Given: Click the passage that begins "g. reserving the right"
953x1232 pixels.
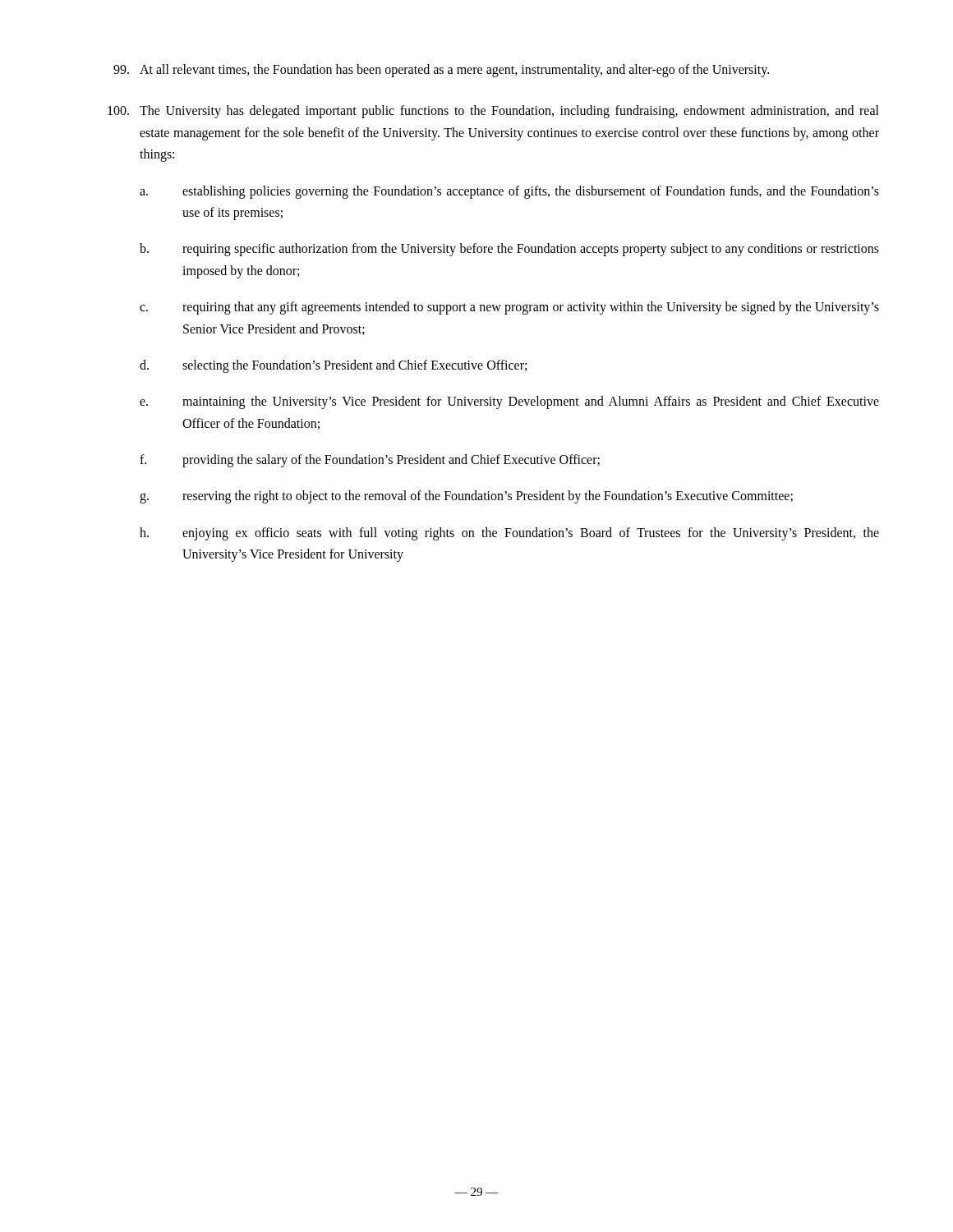Looking at the screenshot, I should coord(509,497).
